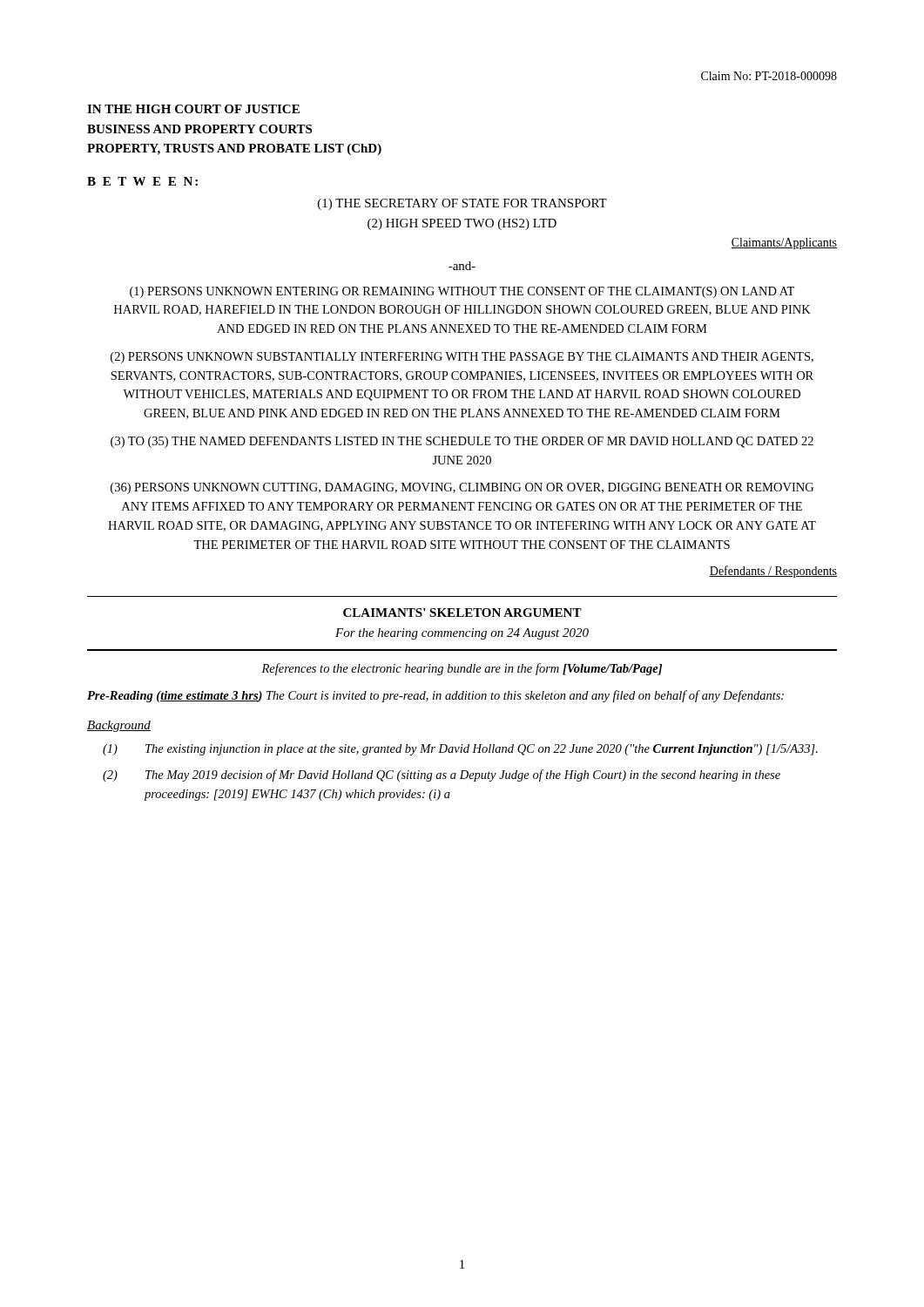The width and height of the screenshot is (924, 1307).
Task: Find the text block that says "For the hearing commencing on 24"
Action: pyautogui.click(x=462, y=633)
